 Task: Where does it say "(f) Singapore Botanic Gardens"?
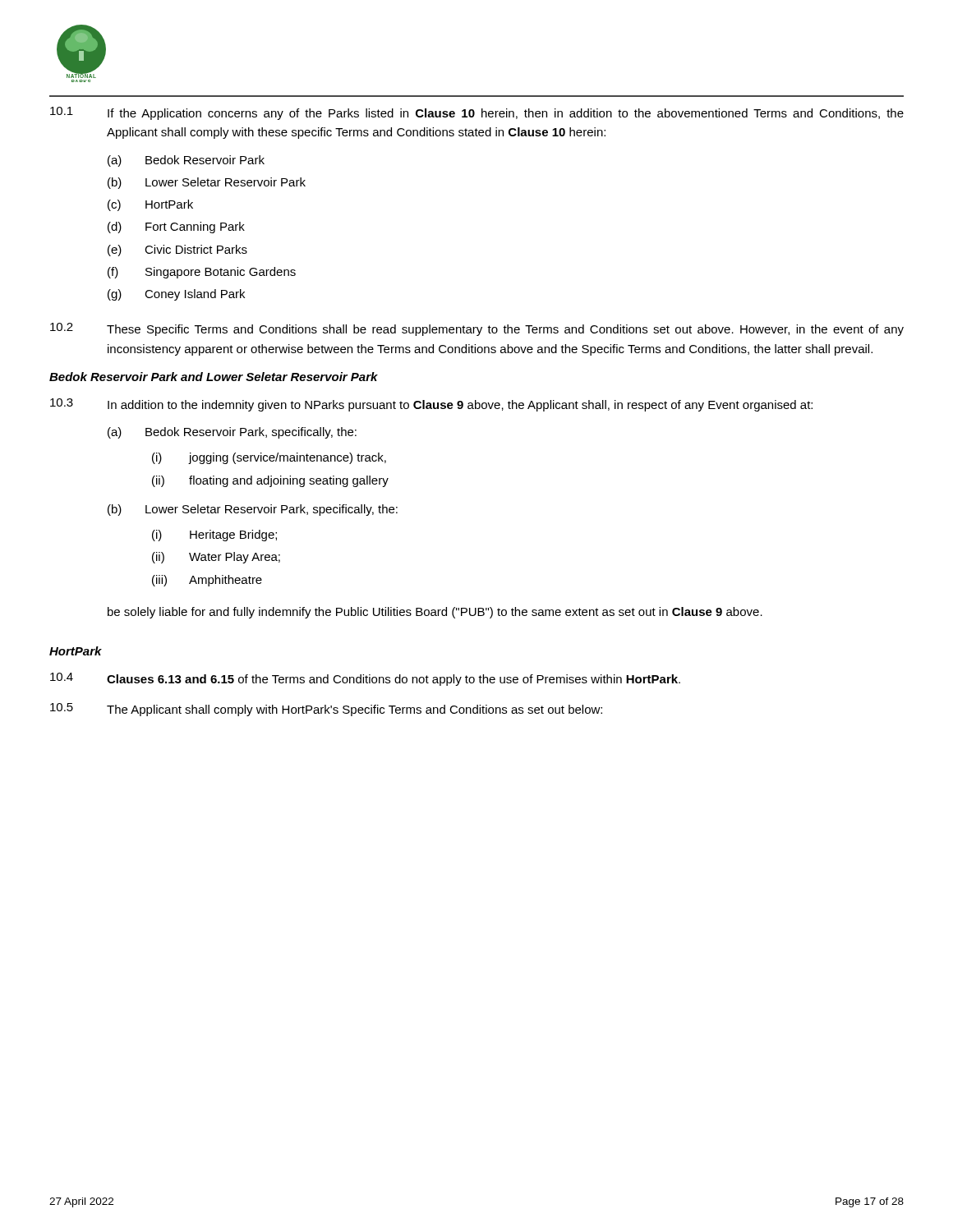tap(202, 273)
